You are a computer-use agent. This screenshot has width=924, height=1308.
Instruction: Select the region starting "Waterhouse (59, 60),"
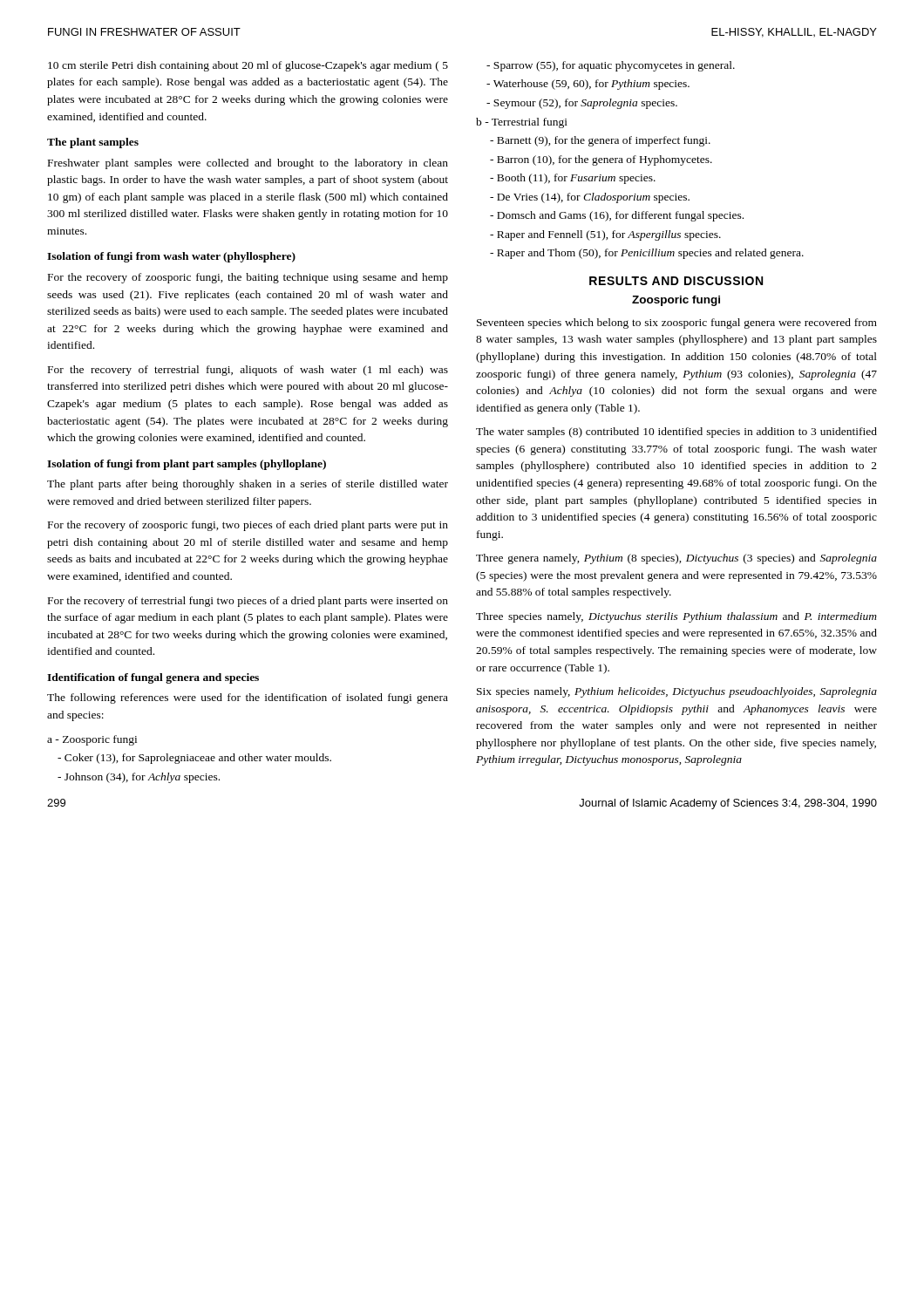tap(682, 84)
